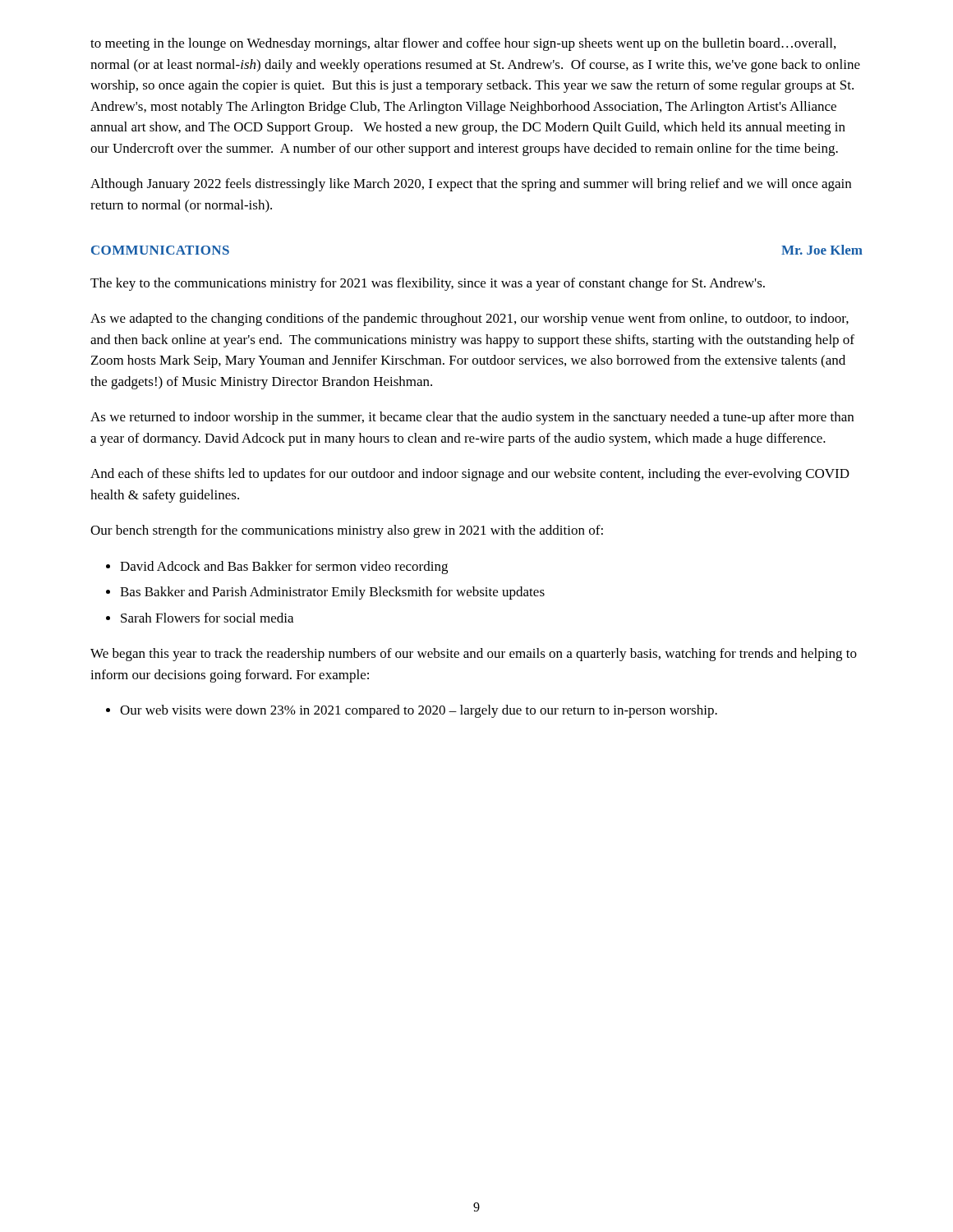Image resolution: width=953 pixels, height=1232 pixels.
Task: Navigate to the text block starting "Our bench strength for the communications"
Action: click(476, 530)
